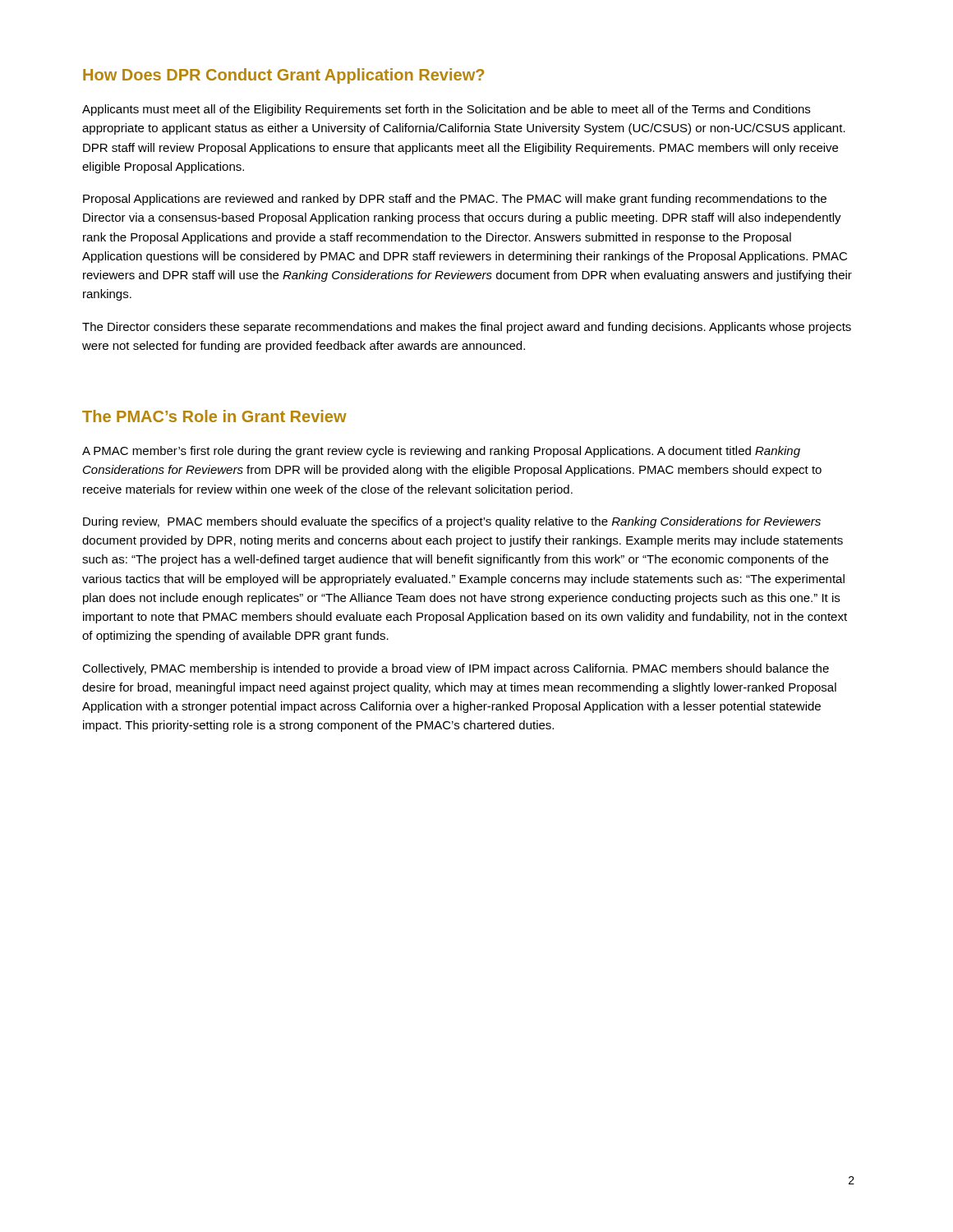Click on the block starting "During review, PMAC members"
This screenshot has height=1232, width=953.
[465, 578]
